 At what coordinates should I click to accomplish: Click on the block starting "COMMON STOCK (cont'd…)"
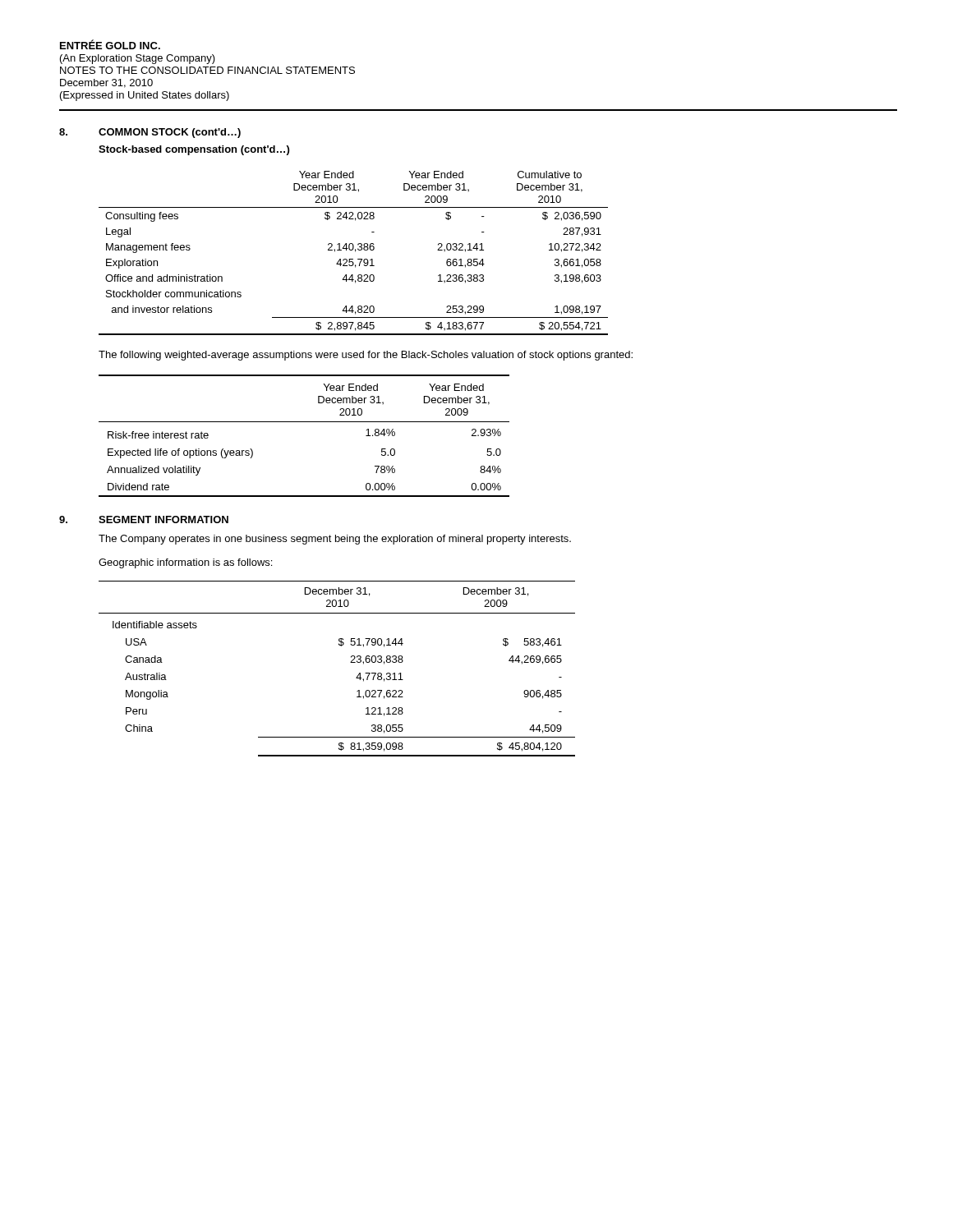click(x=170, y=132)
